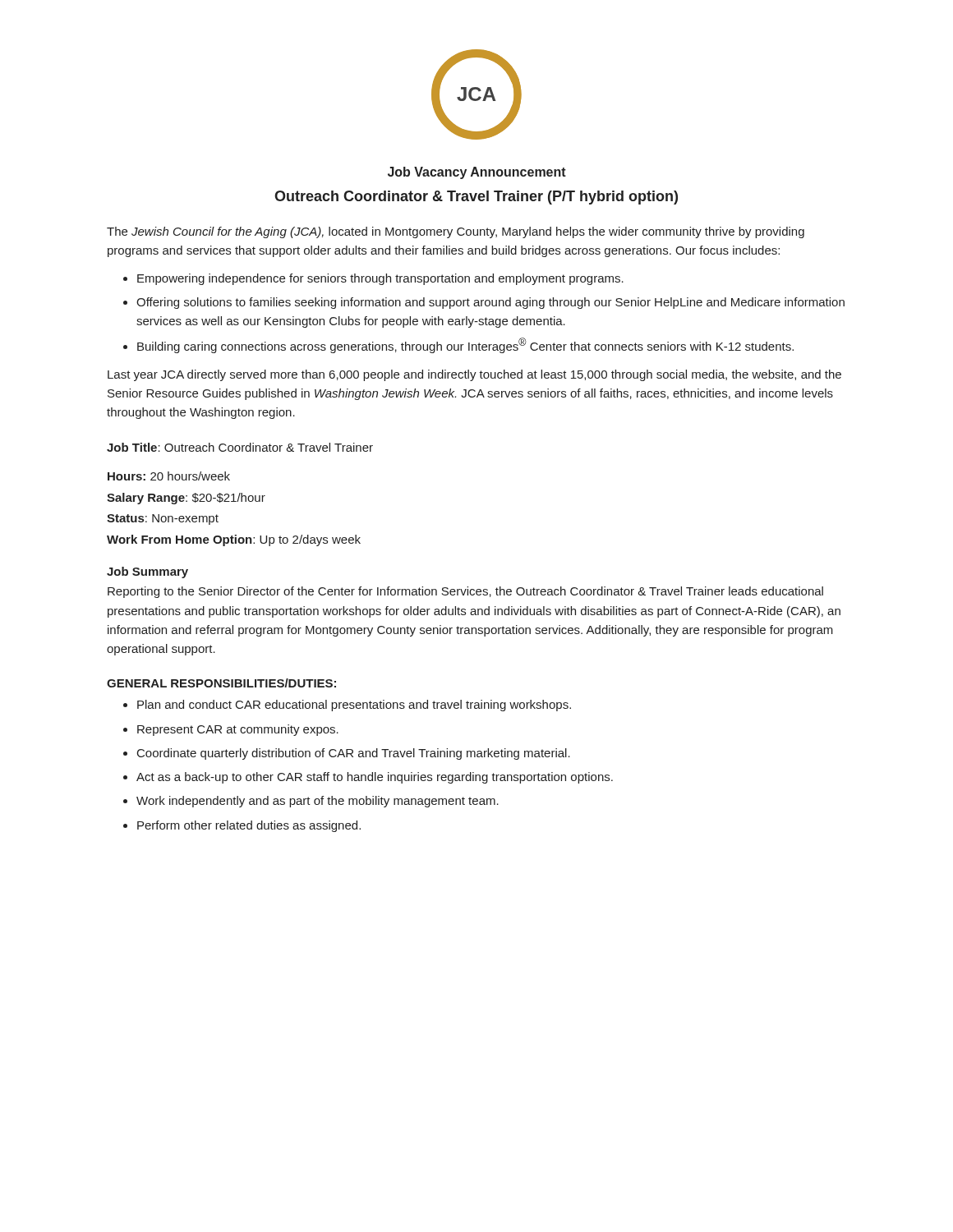Select the text block that reads "Hours: 20 hours/week Salary Range: $20-$21/hour Status:"
Screen dimensions: 1232x953
(234, 508)
